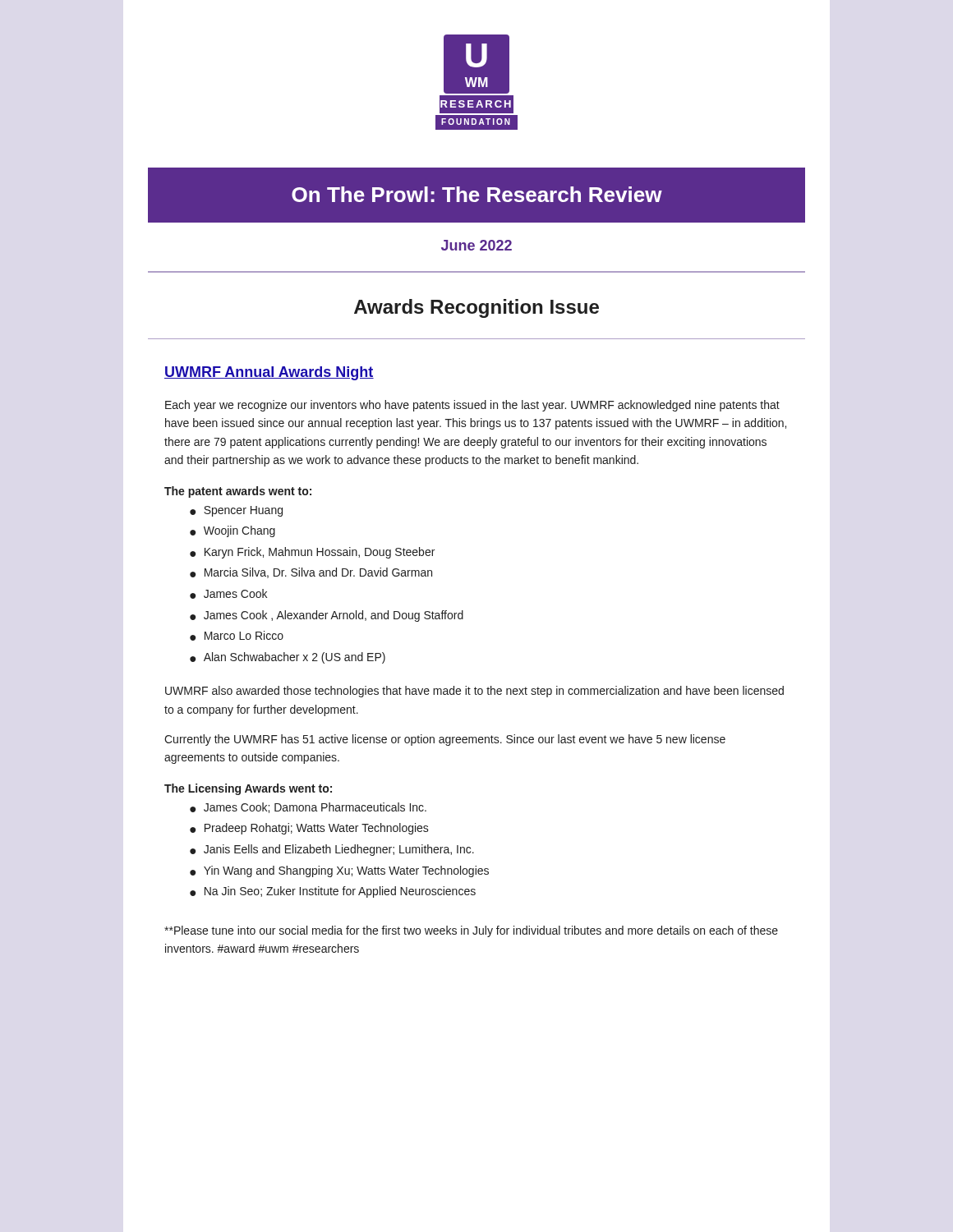This screenshot has width=953, height=1232.
Task: Locate the list item that reads "●Yin Wang and Shangping Xu; Watts Water"
Action: coord(339,872)
